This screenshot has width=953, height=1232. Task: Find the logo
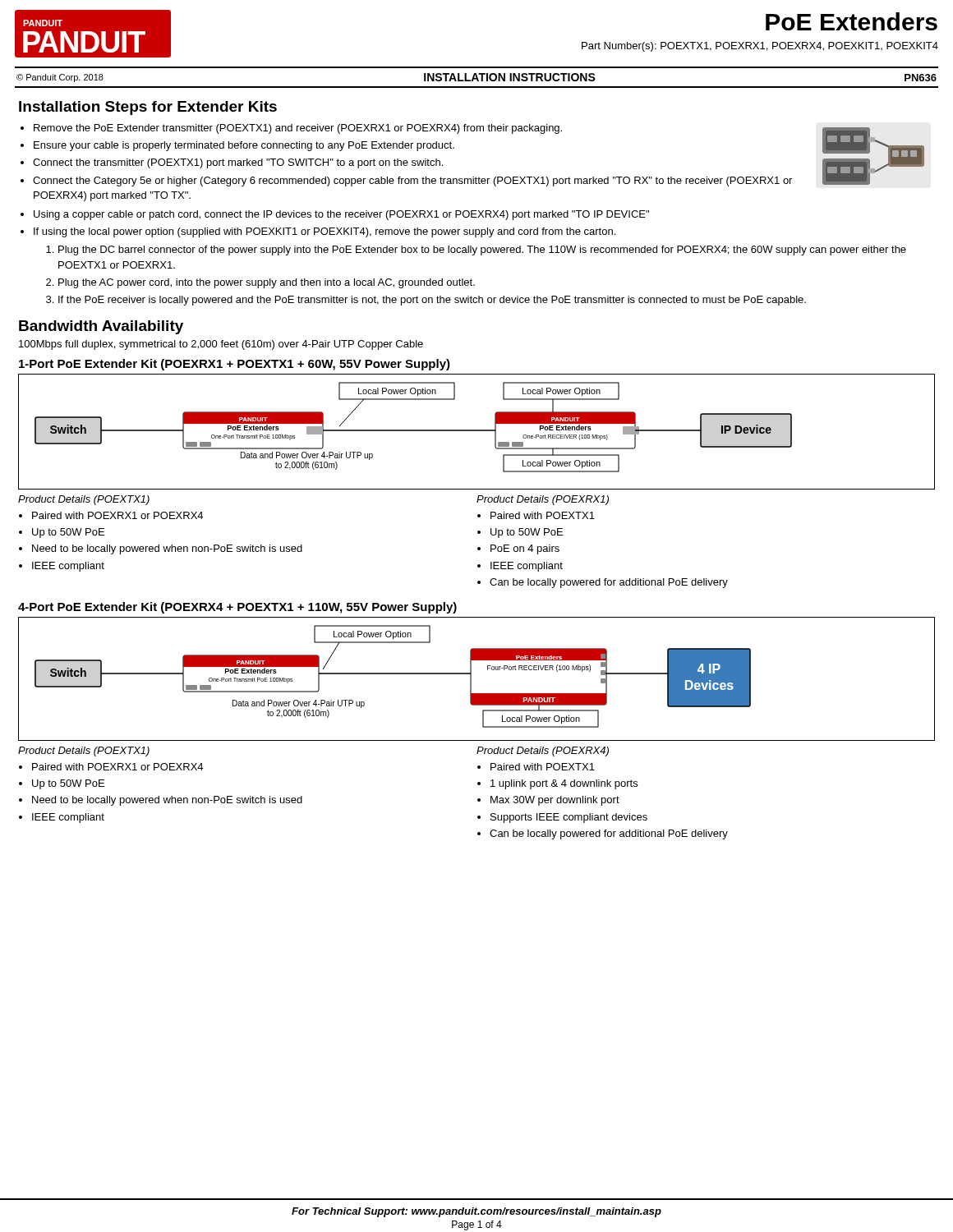(97, 35)
